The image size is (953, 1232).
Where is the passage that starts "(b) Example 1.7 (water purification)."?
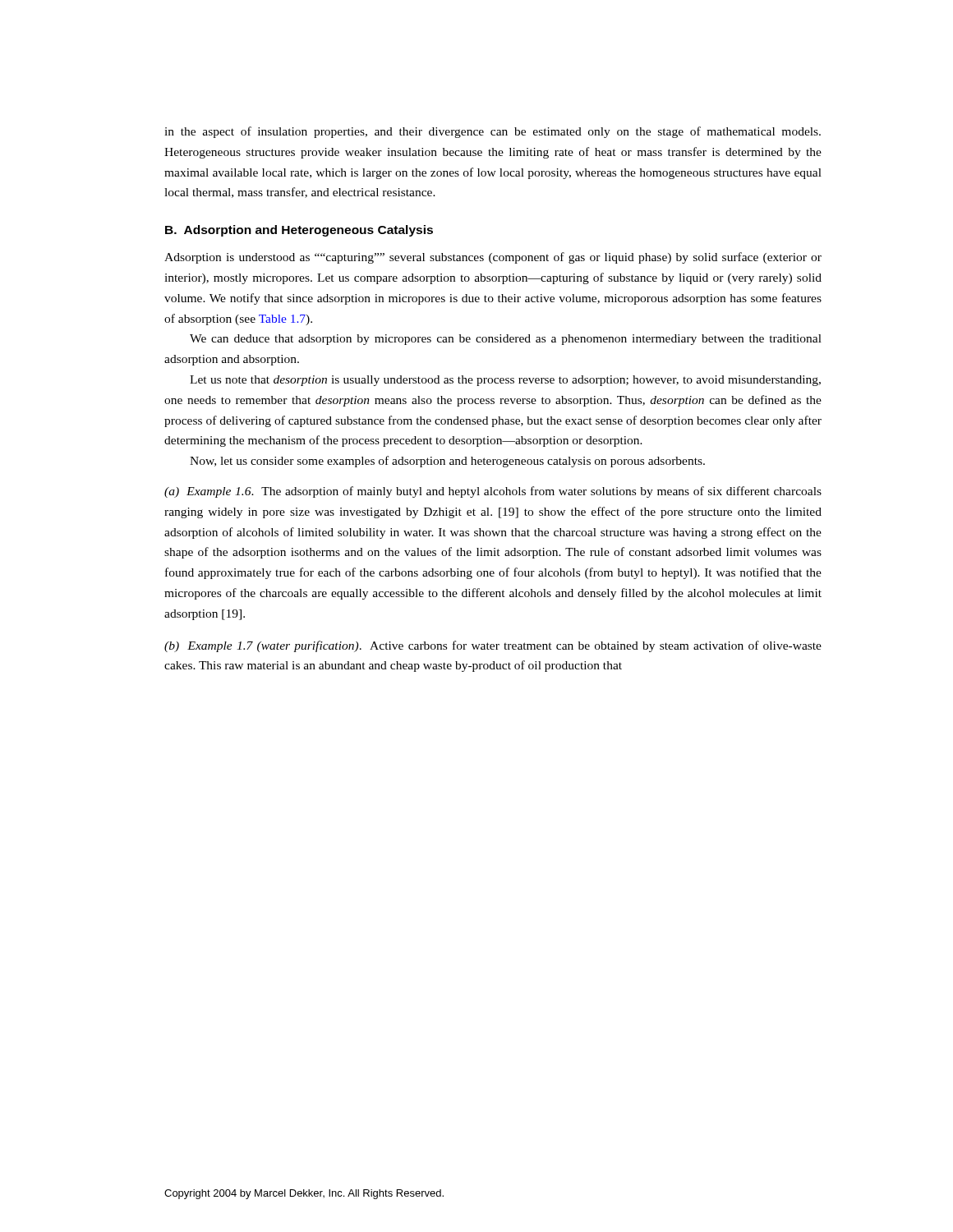(x=493, y=656)
